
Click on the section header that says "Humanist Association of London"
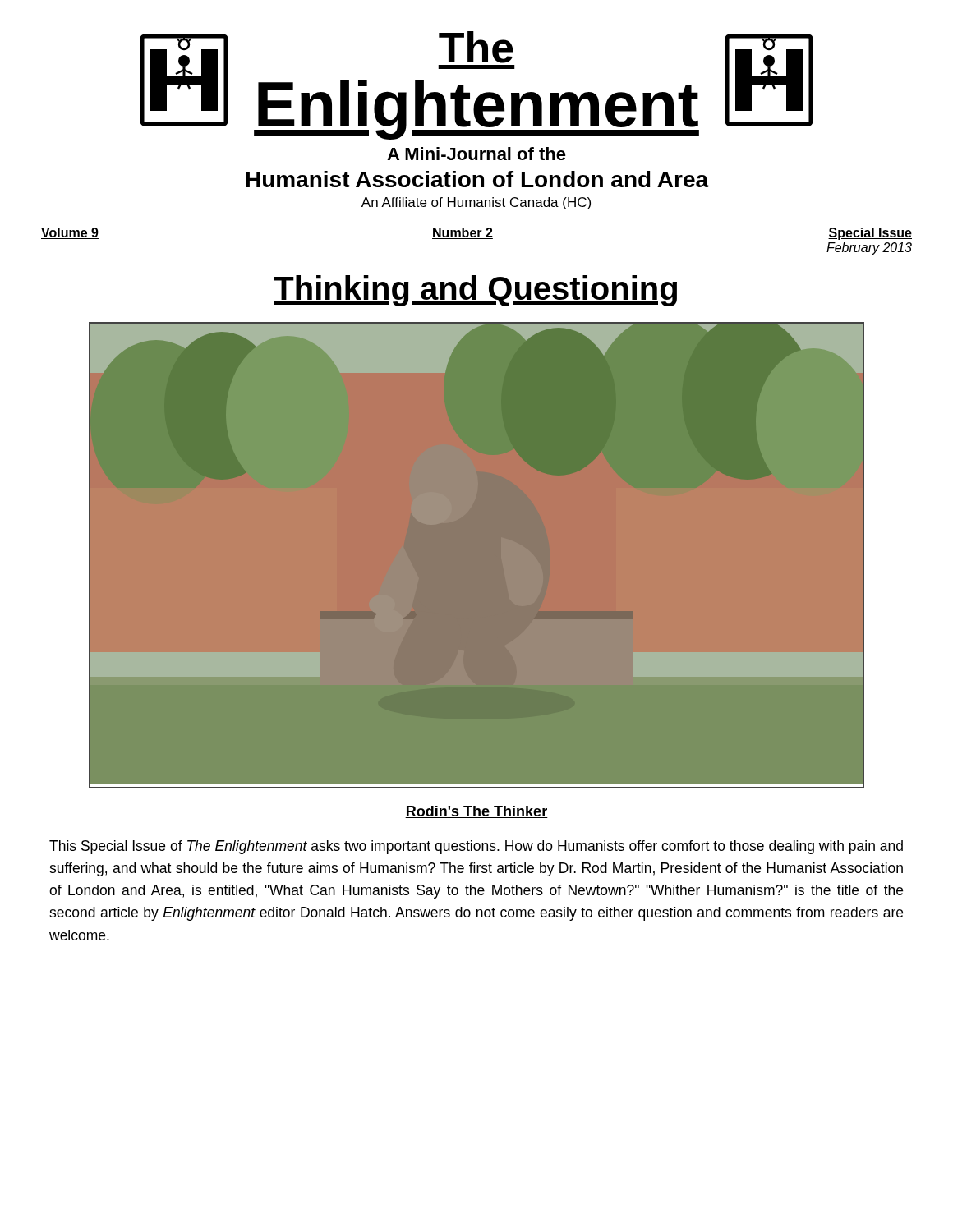click(x=476, y=180)
